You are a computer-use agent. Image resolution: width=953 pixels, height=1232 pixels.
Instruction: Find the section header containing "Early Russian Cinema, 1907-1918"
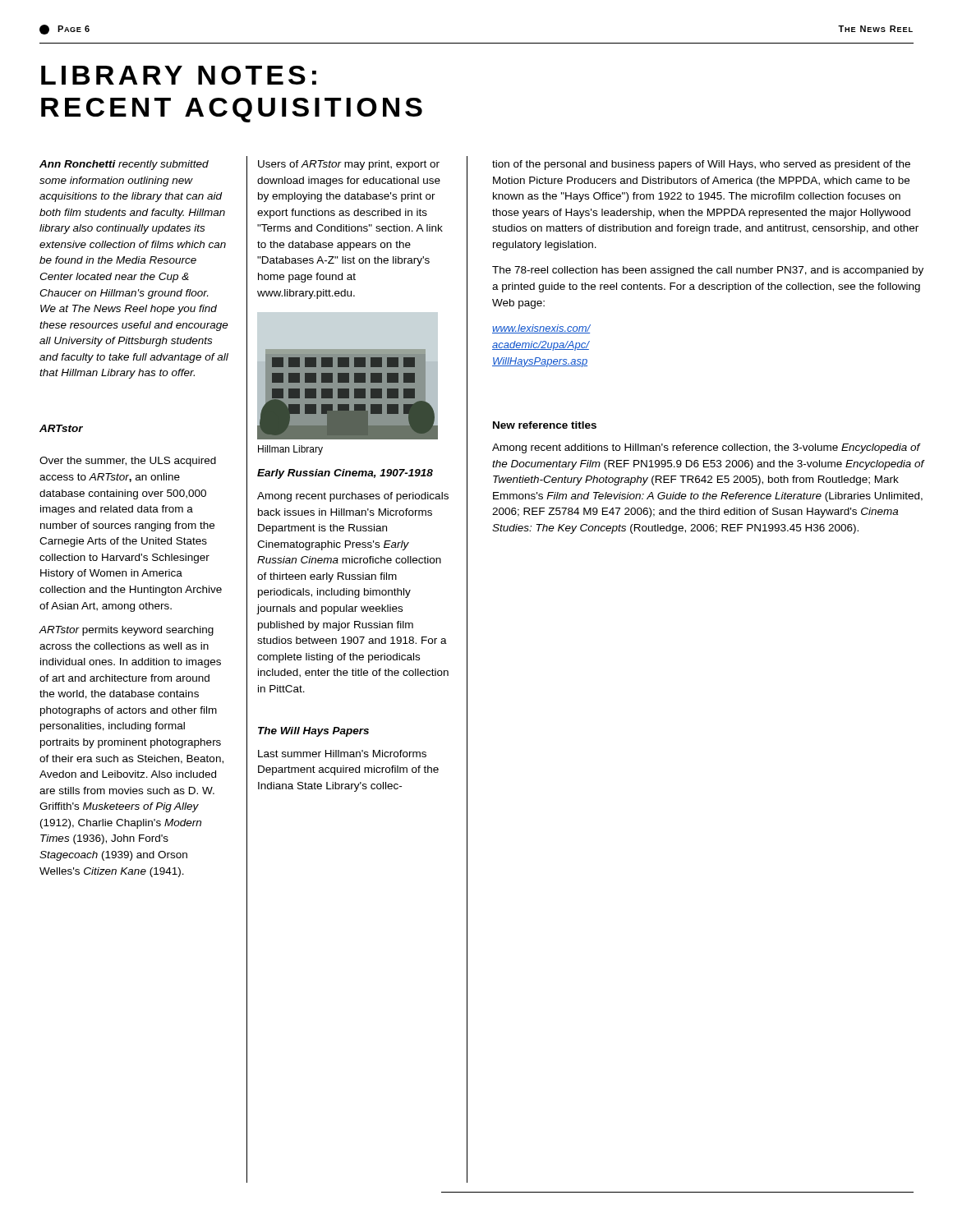point(345,473)
